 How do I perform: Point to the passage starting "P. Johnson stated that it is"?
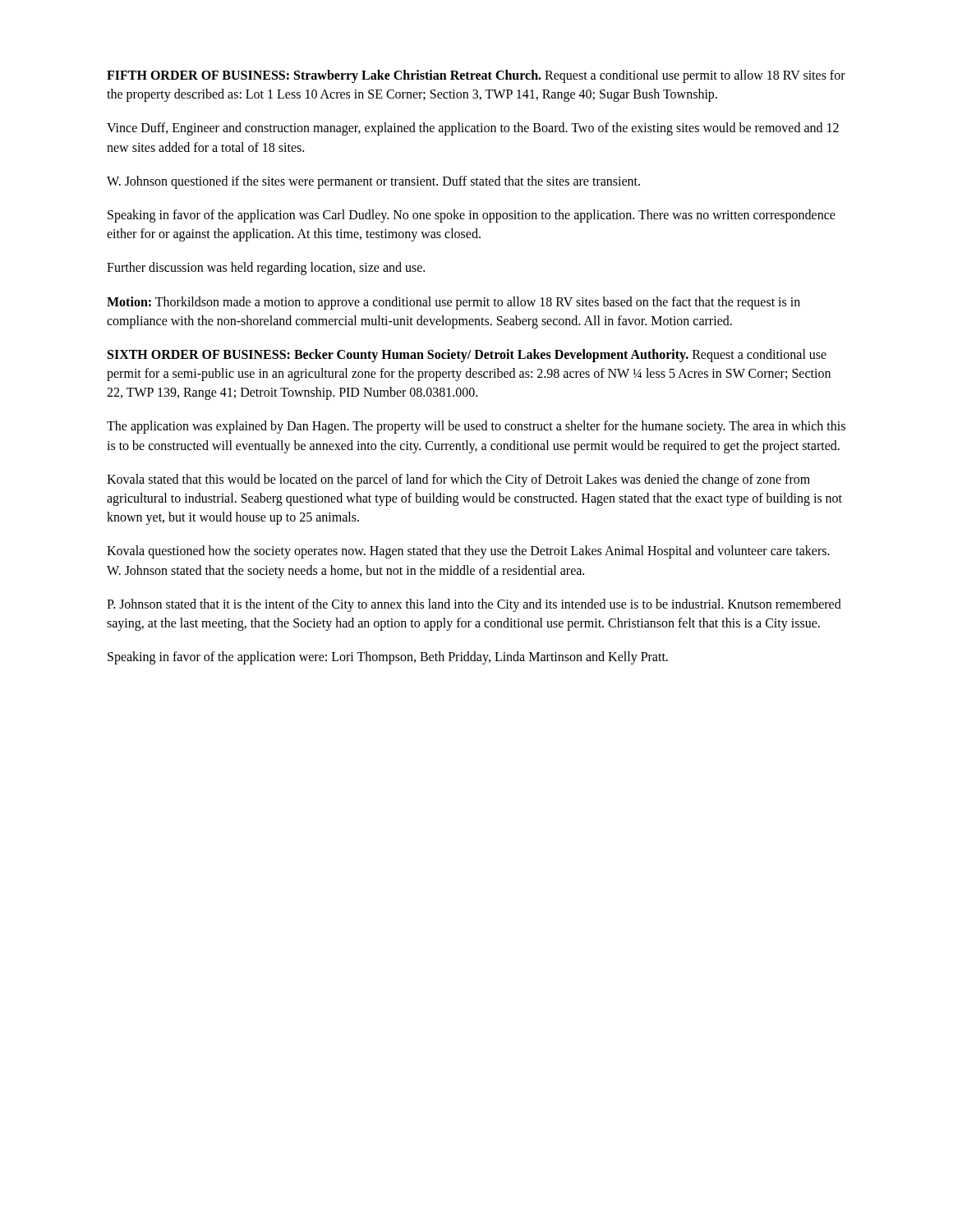476,613
